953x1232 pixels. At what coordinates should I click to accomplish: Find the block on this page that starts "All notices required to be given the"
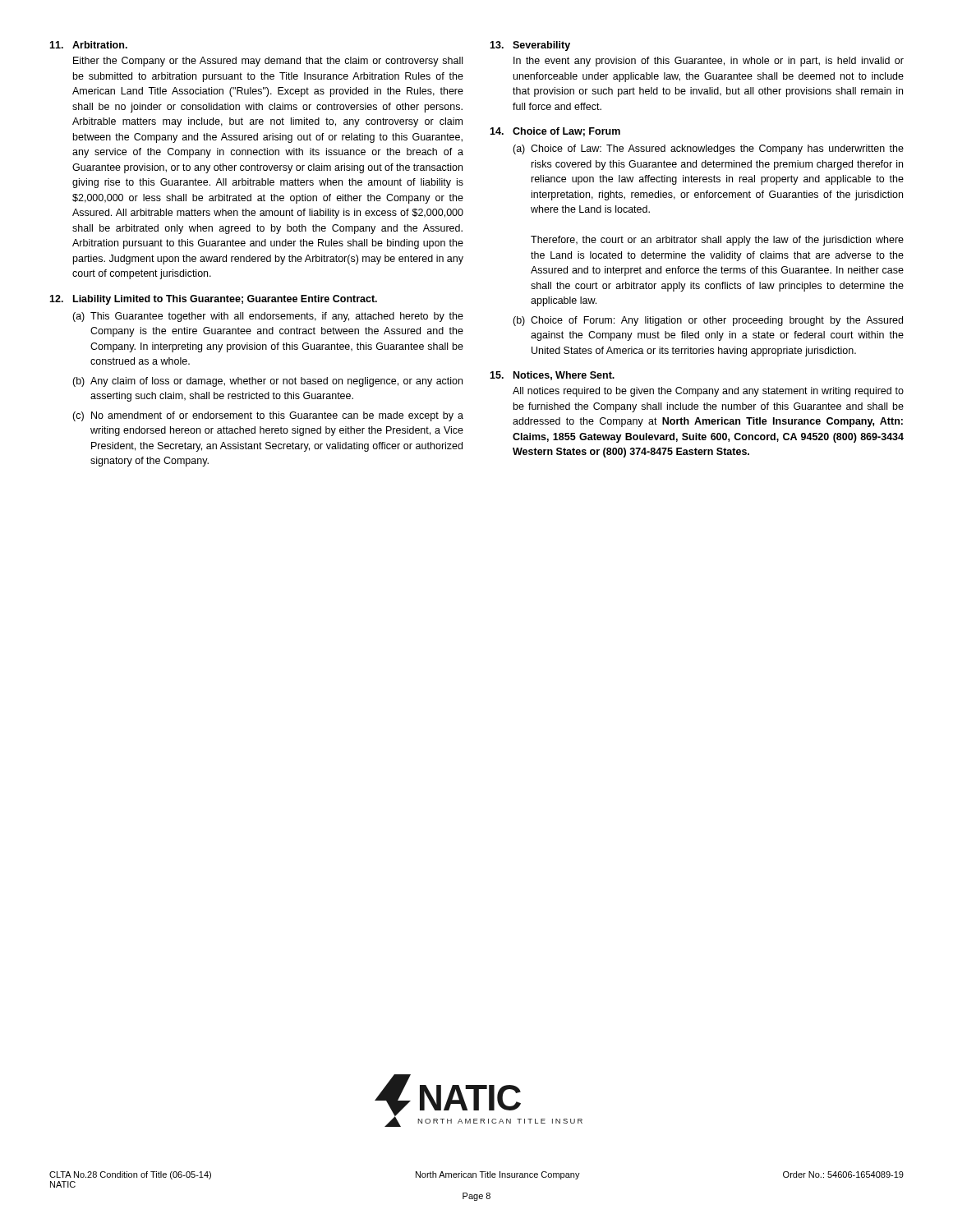coord(708,421)
